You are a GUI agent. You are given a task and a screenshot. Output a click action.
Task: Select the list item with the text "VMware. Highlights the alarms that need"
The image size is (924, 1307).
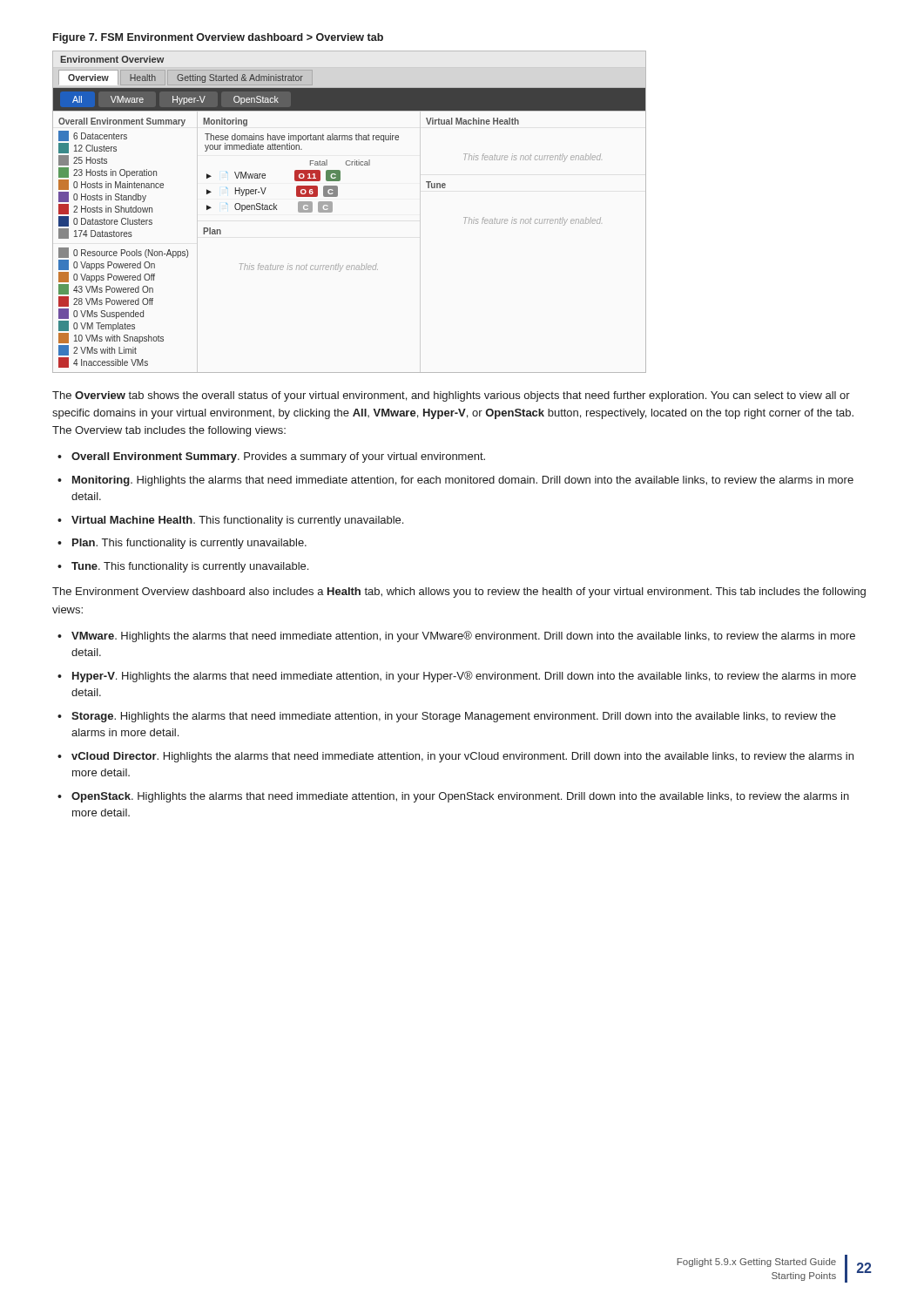click(x=464, y=644)
